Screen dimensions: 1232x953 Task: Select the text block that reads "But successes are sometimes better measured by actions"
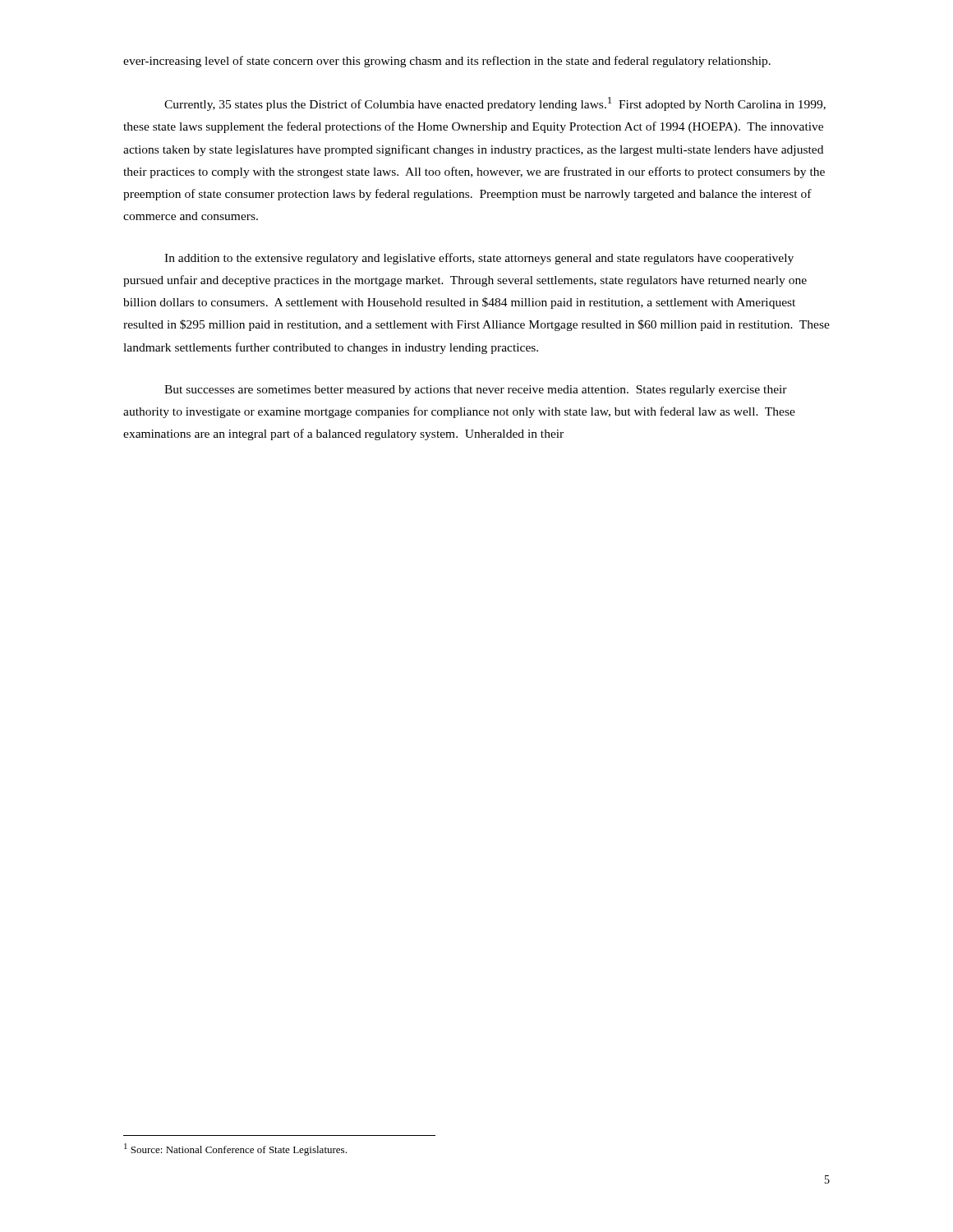459,411
